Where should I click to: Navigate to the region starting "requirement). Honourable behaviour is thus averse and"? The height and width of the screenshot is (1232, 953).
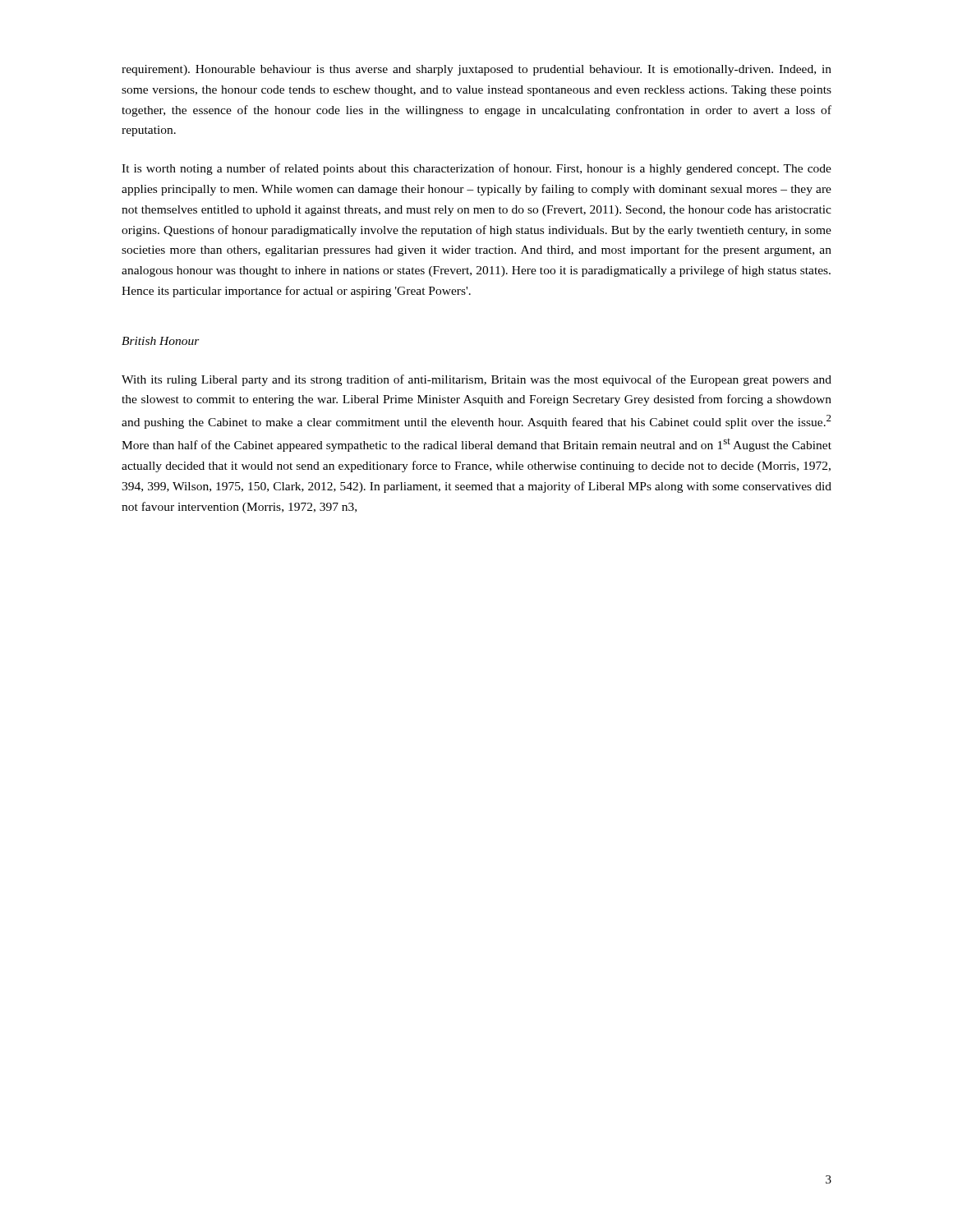coord(476,99)
